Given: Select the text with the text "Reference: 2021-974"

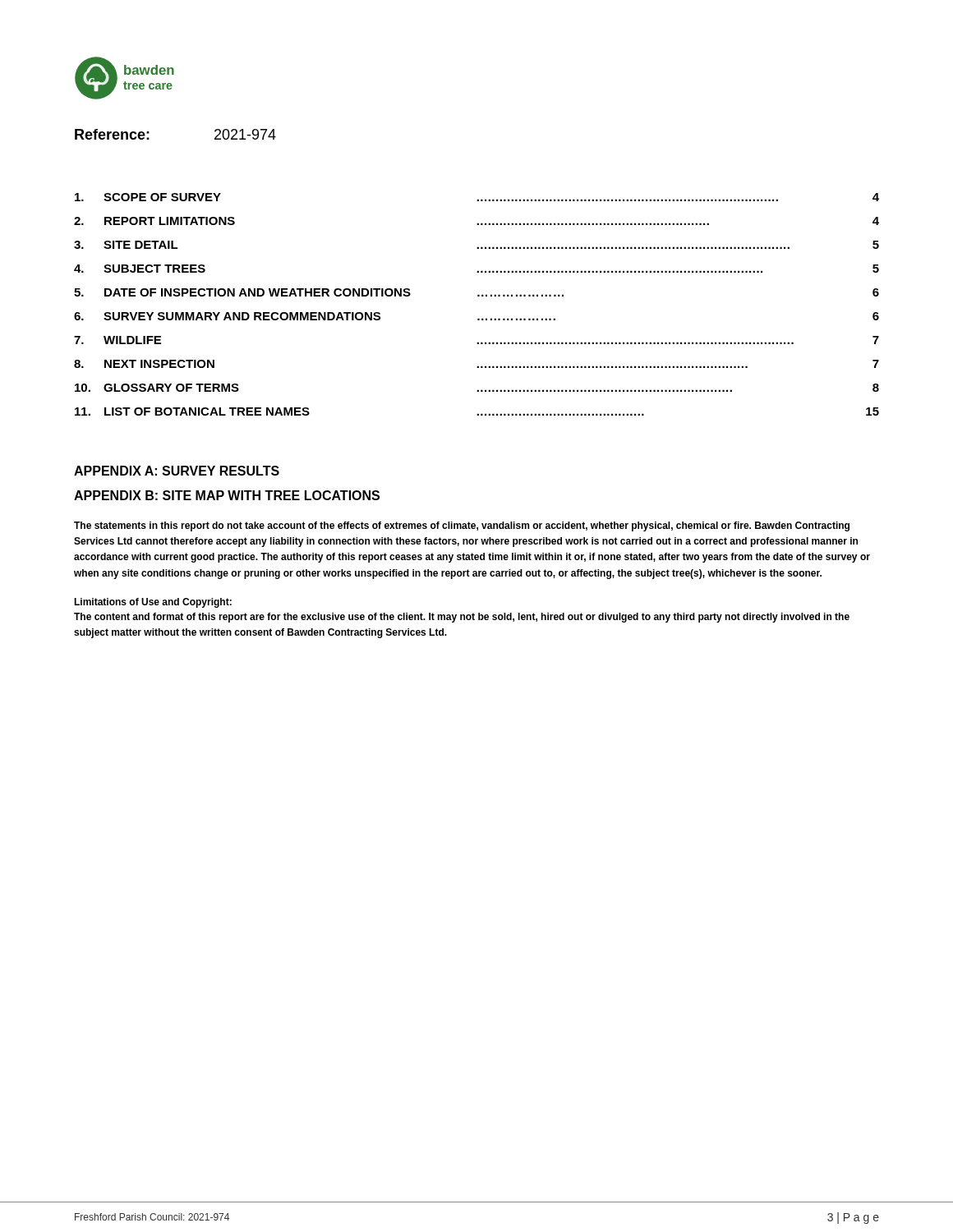Looking at the screenshot, I should coord(113,134).
